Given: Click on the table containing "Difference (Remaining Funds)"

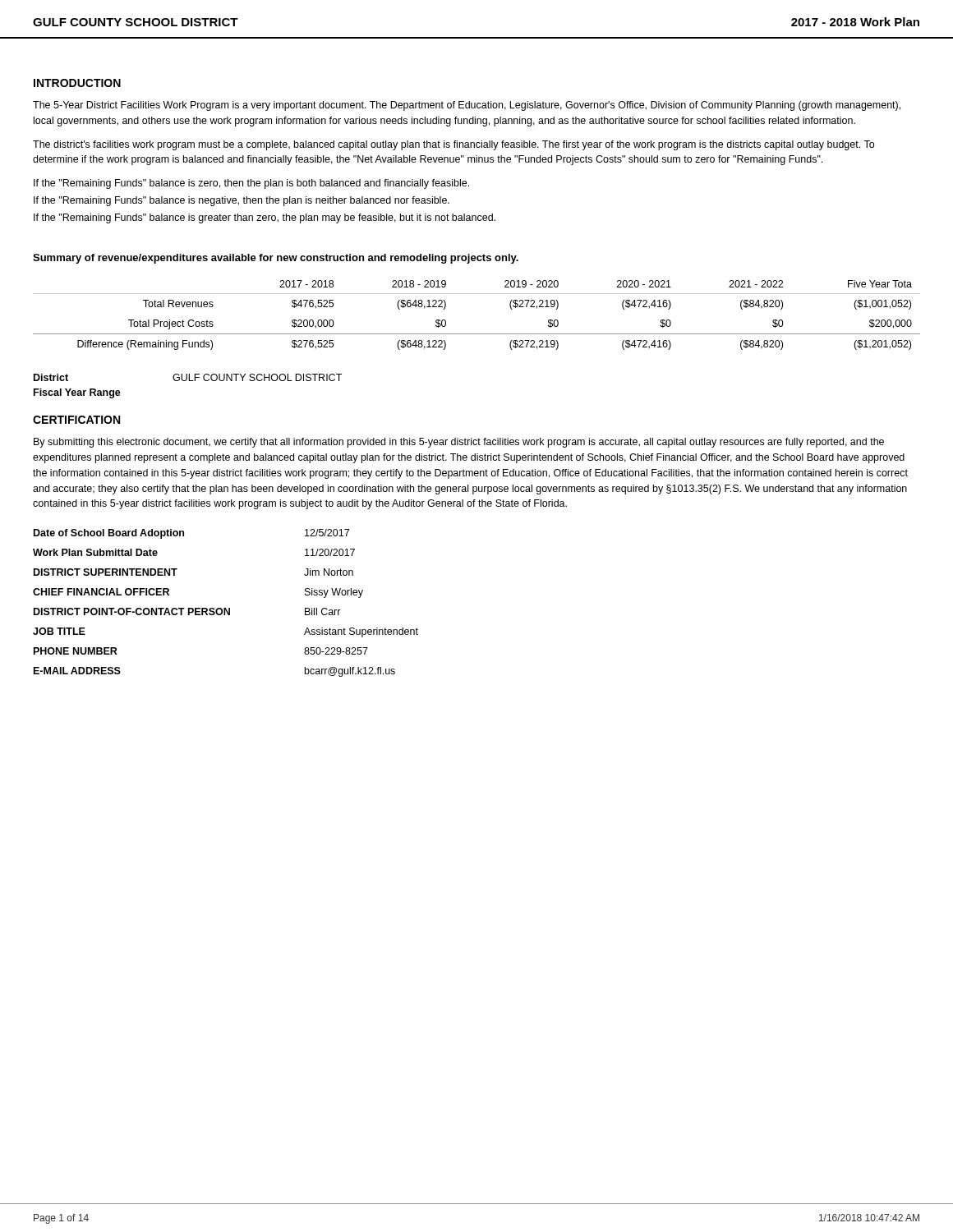Looking at the screenshot, I should point(476,315).
